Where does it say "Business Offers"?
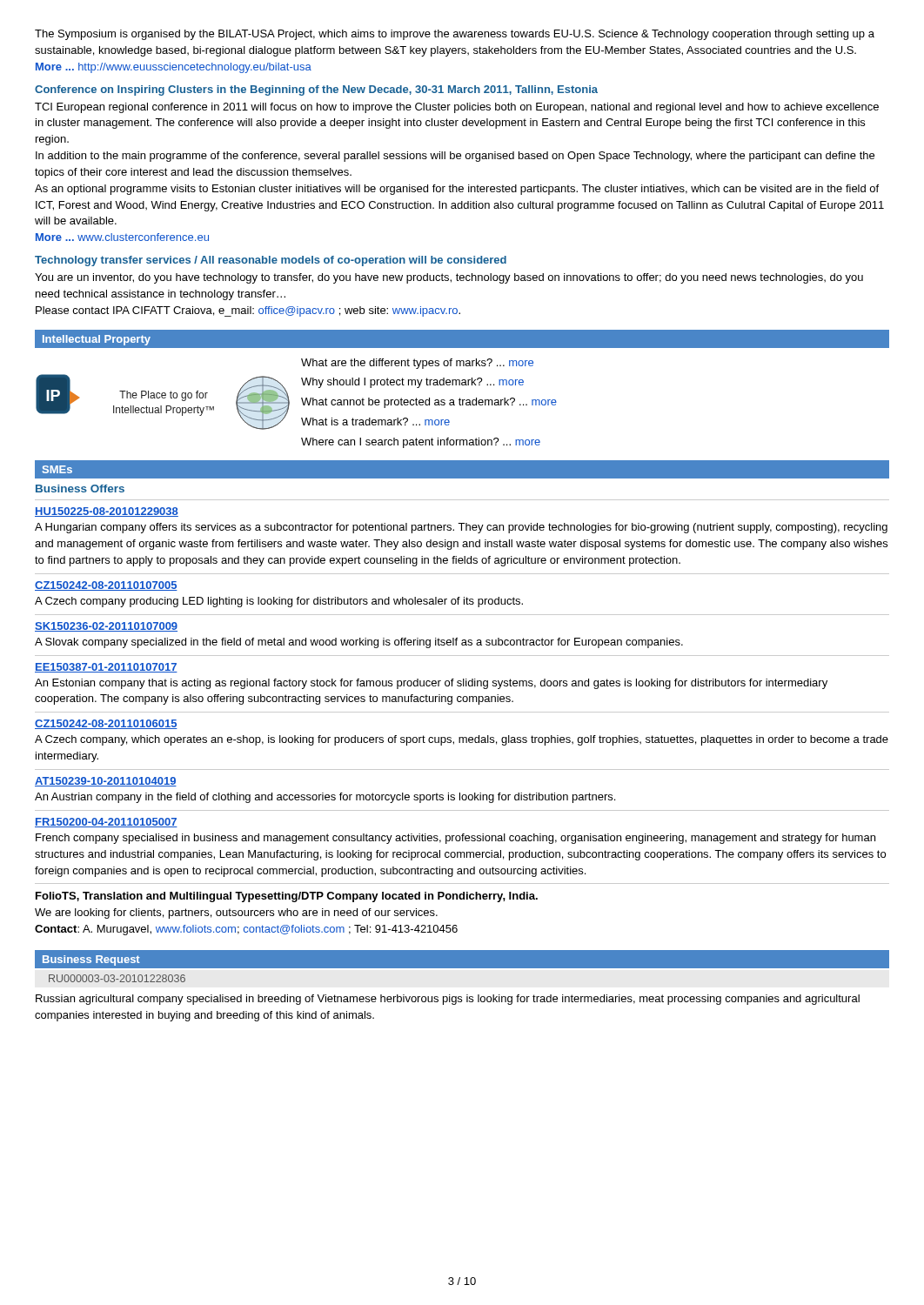Screen dimensions: 1305x924 click(x=80, y=489)
